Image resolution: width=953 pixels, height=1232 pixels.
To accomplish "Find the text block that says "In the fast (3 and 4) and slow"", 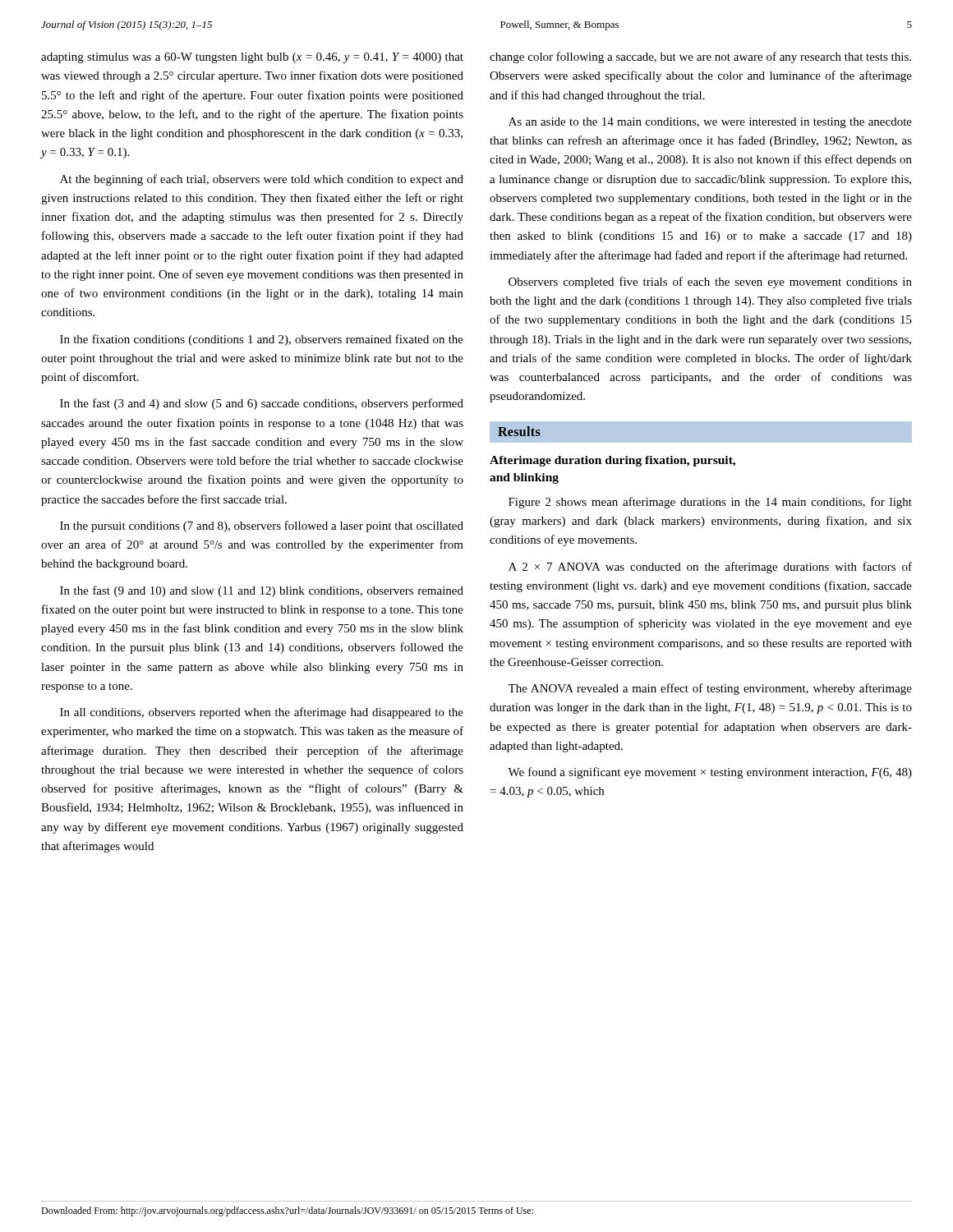I will [252, 452].
